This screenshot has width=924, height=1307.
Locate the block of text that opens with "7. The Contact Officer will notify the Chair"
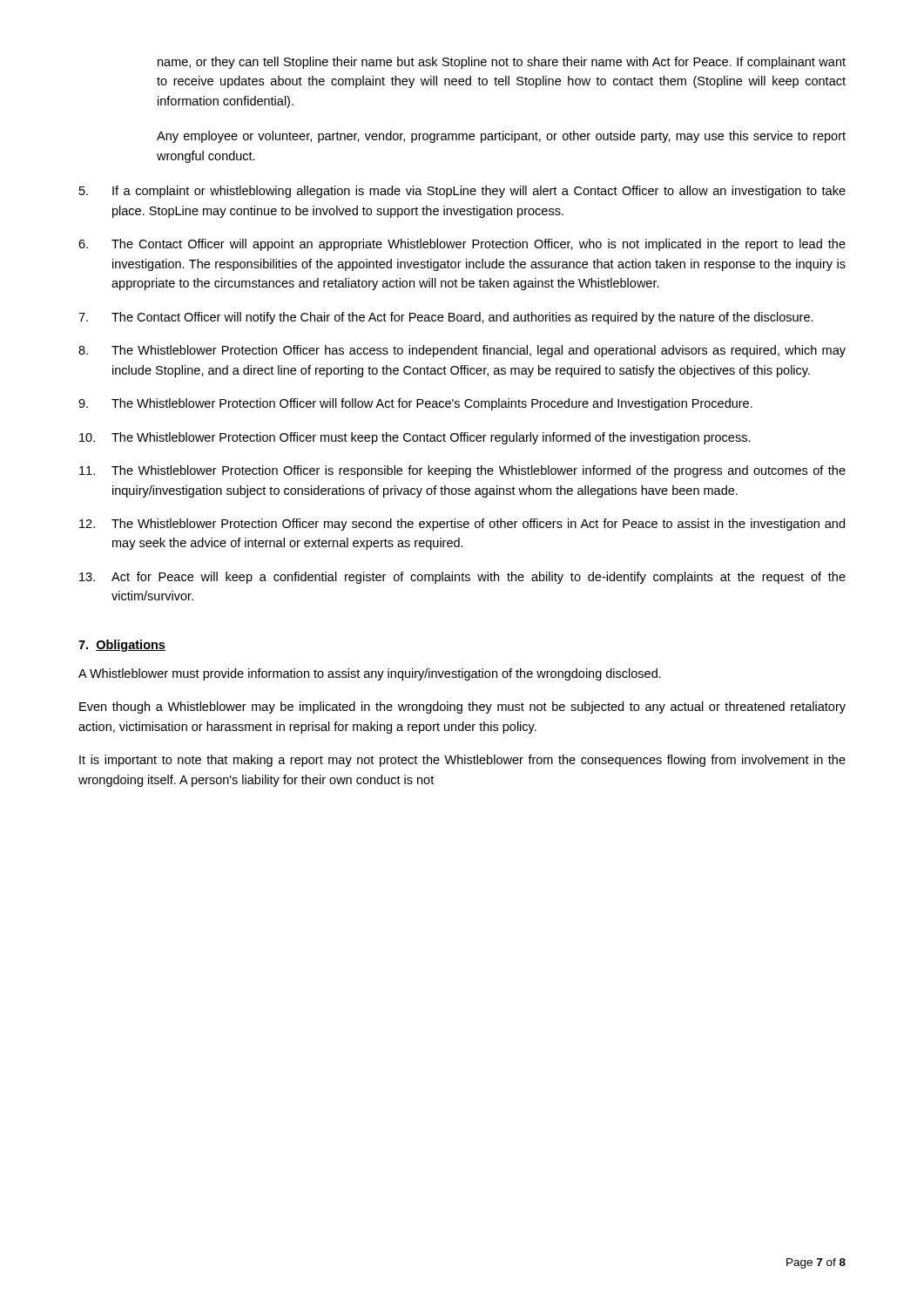(462, 317)
